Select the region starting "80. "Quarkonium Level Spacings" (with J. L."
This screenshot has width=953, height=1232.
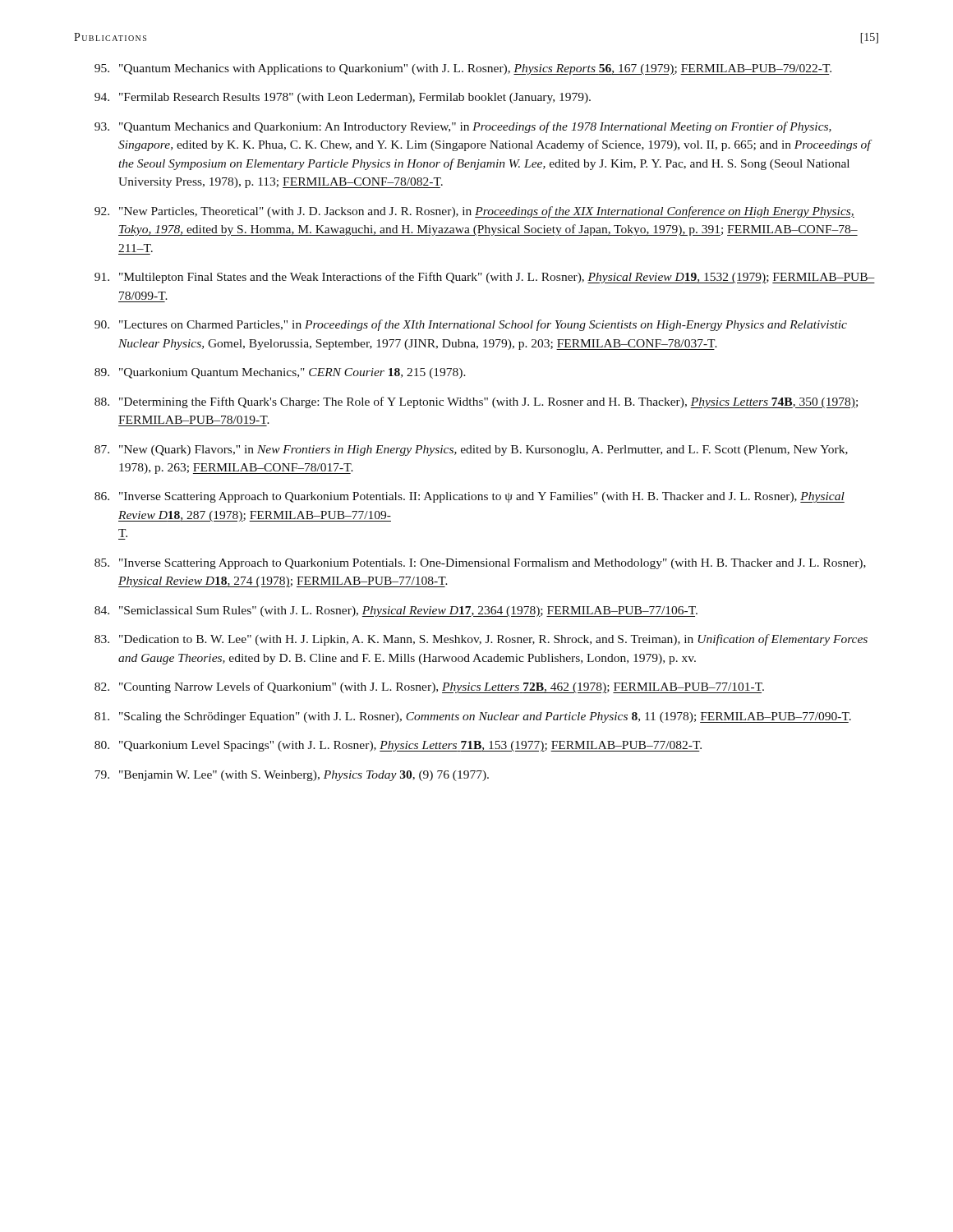[476, 745]
